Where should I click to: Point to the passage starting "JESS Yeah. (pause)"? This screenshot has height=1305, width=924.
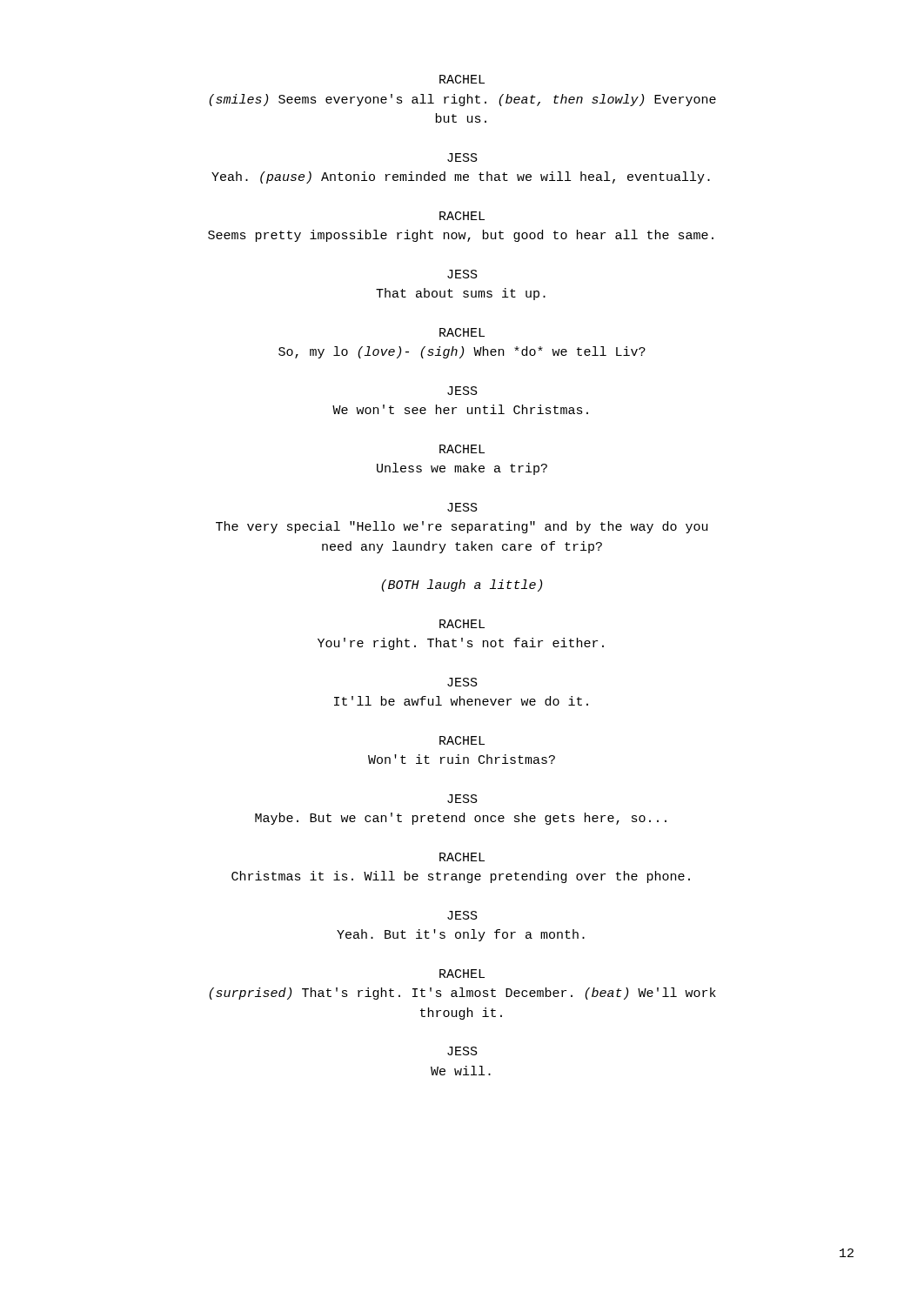(x=462, y=169)
